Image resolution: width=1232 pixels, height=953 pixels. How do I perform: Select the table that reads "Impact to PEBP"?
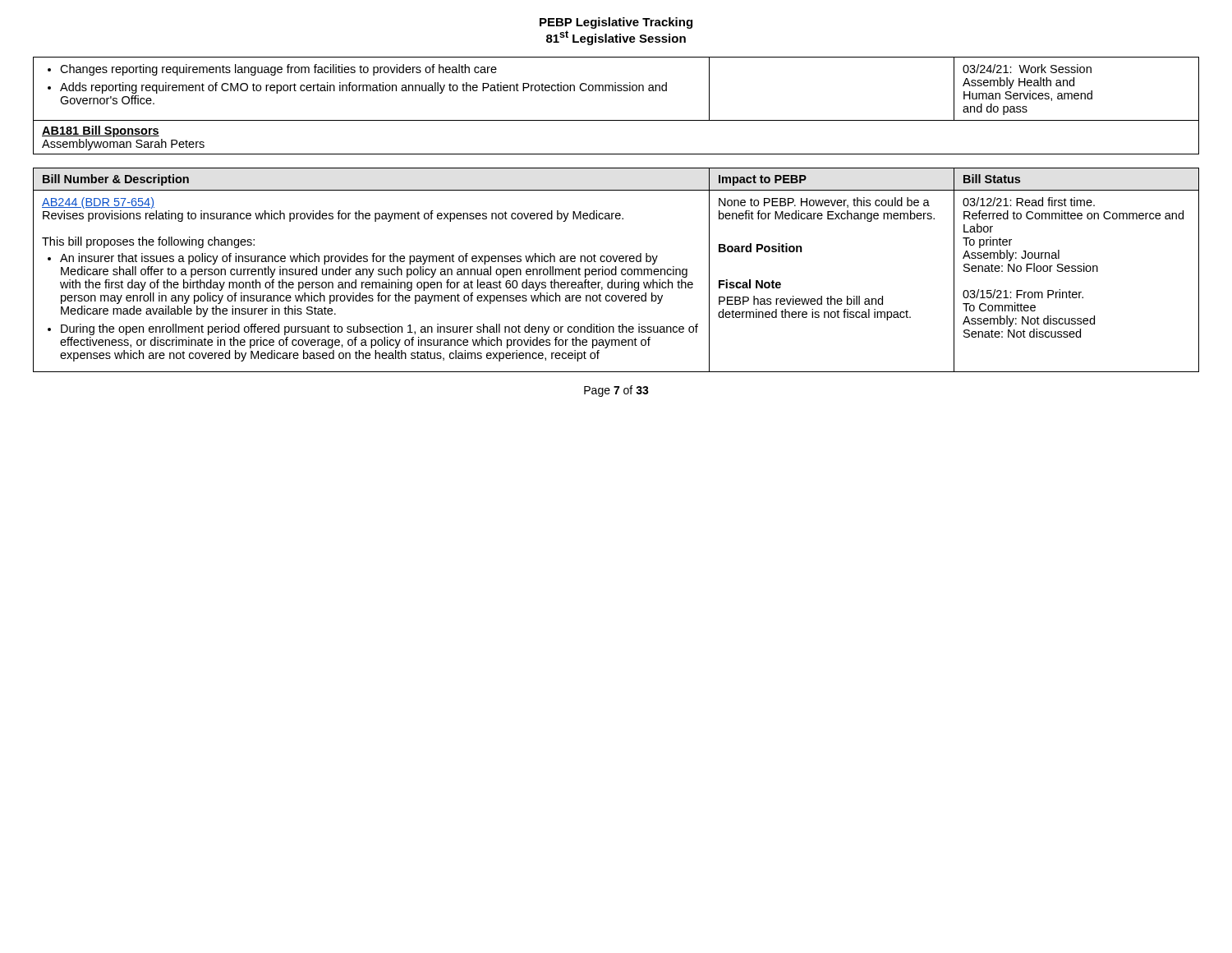(x=616, y=270)
